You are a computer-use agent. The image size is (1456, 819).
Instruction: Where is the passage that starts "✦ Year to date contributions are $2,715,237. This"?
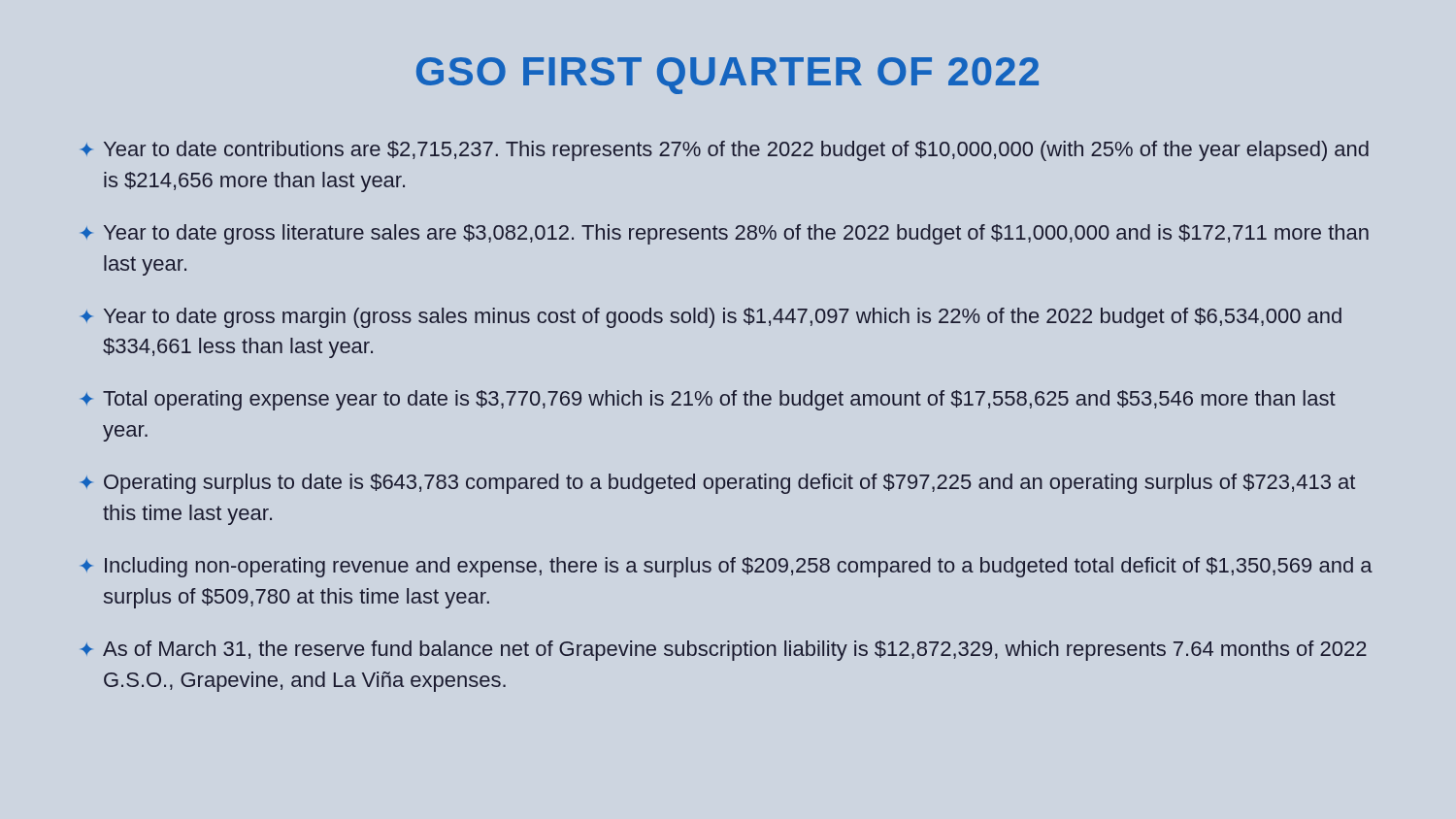728,165
